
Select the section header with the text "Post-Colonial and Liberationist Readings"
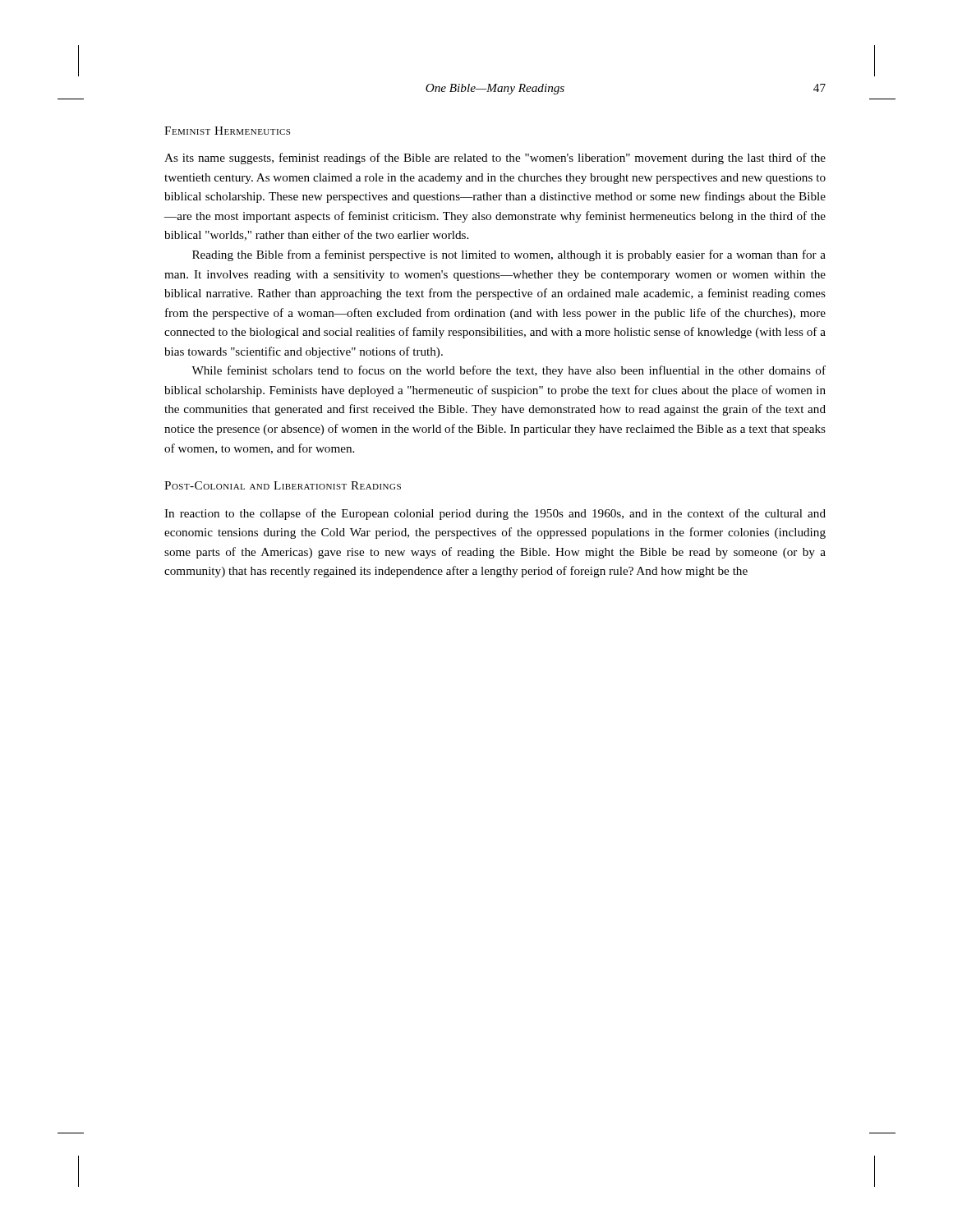[283, 485]
